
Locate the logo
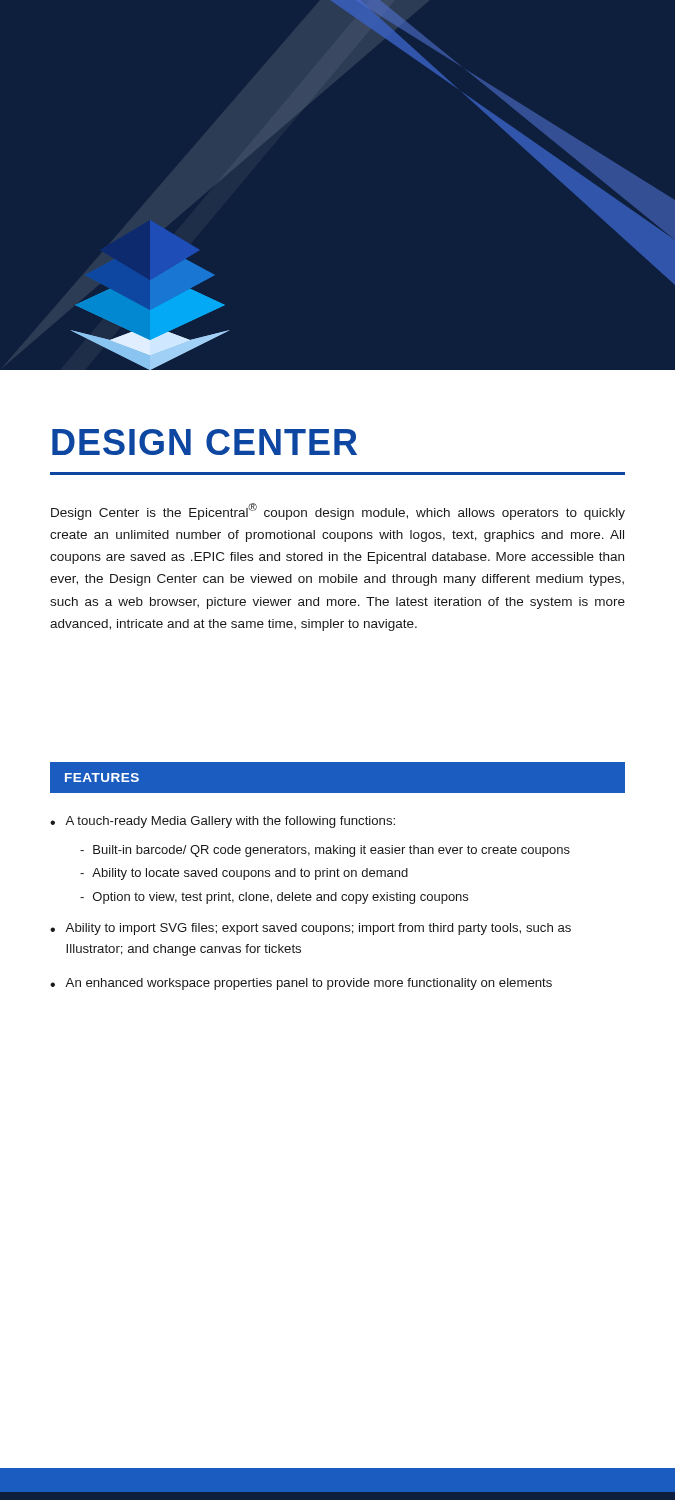pyautogui.click(x=150, y=295)
